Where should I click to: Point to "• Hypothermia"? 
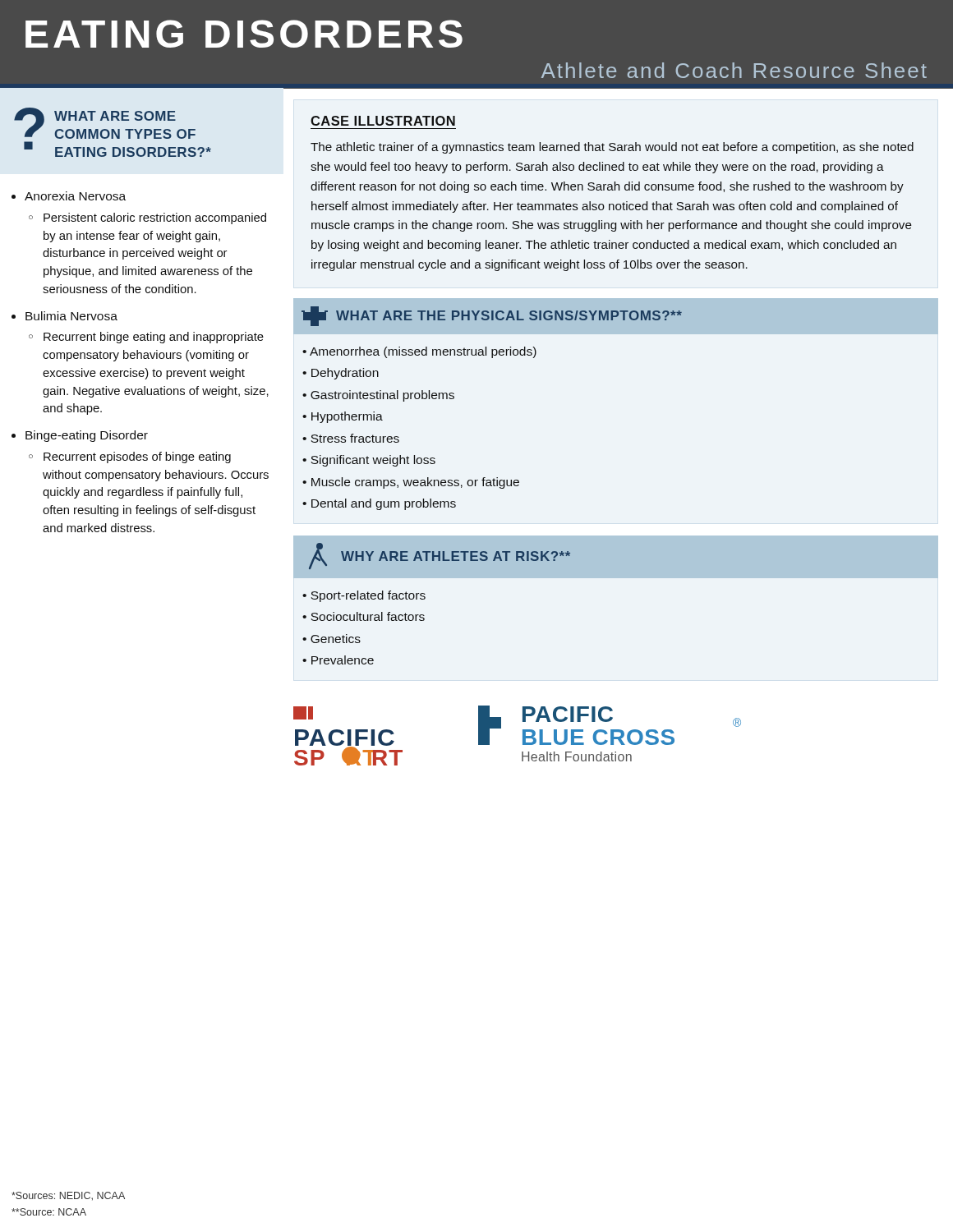click(342, 416)
